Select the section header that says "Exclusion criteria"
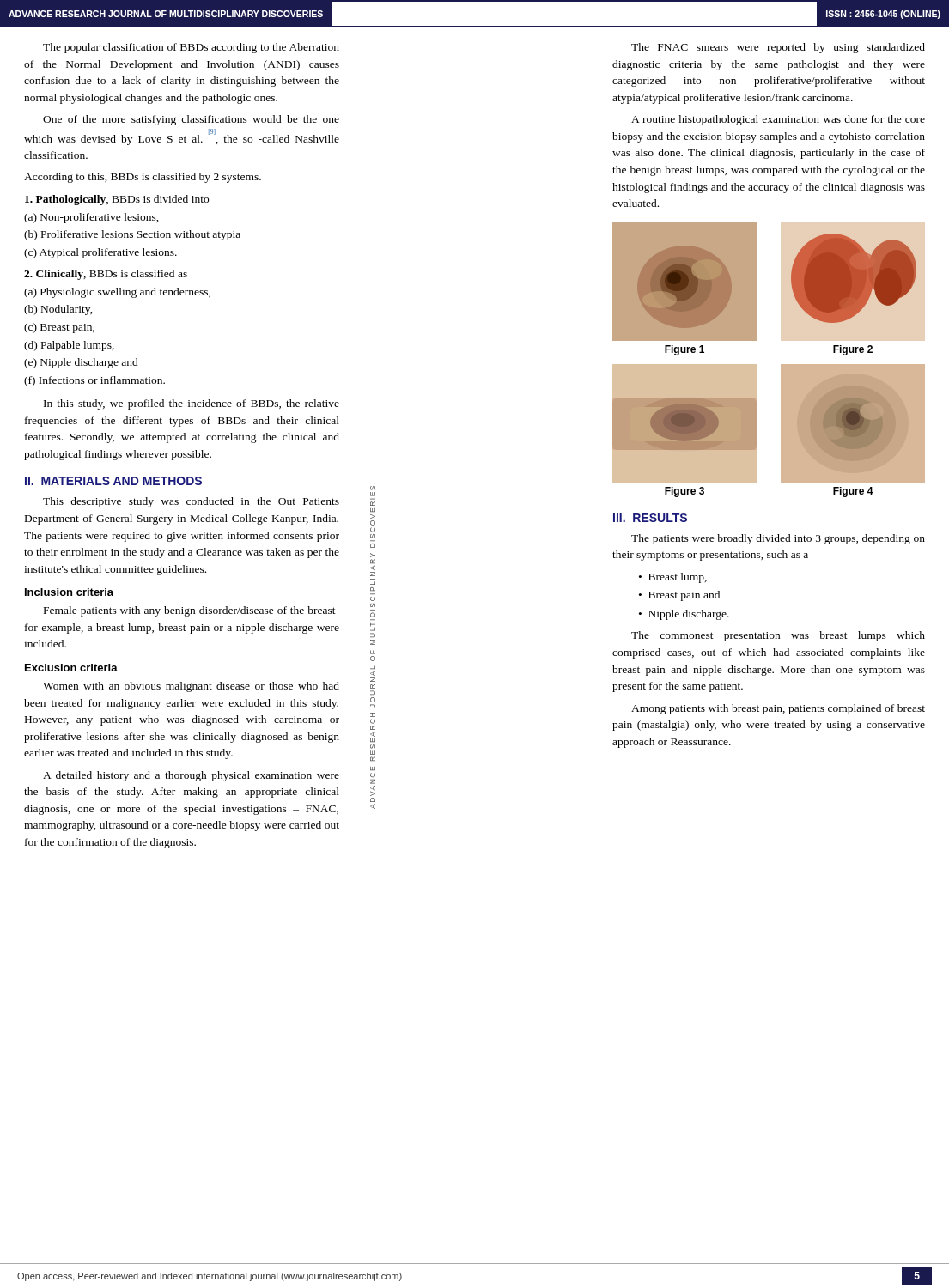Screen dimensions: 1288x949 [x=71, y=668]
